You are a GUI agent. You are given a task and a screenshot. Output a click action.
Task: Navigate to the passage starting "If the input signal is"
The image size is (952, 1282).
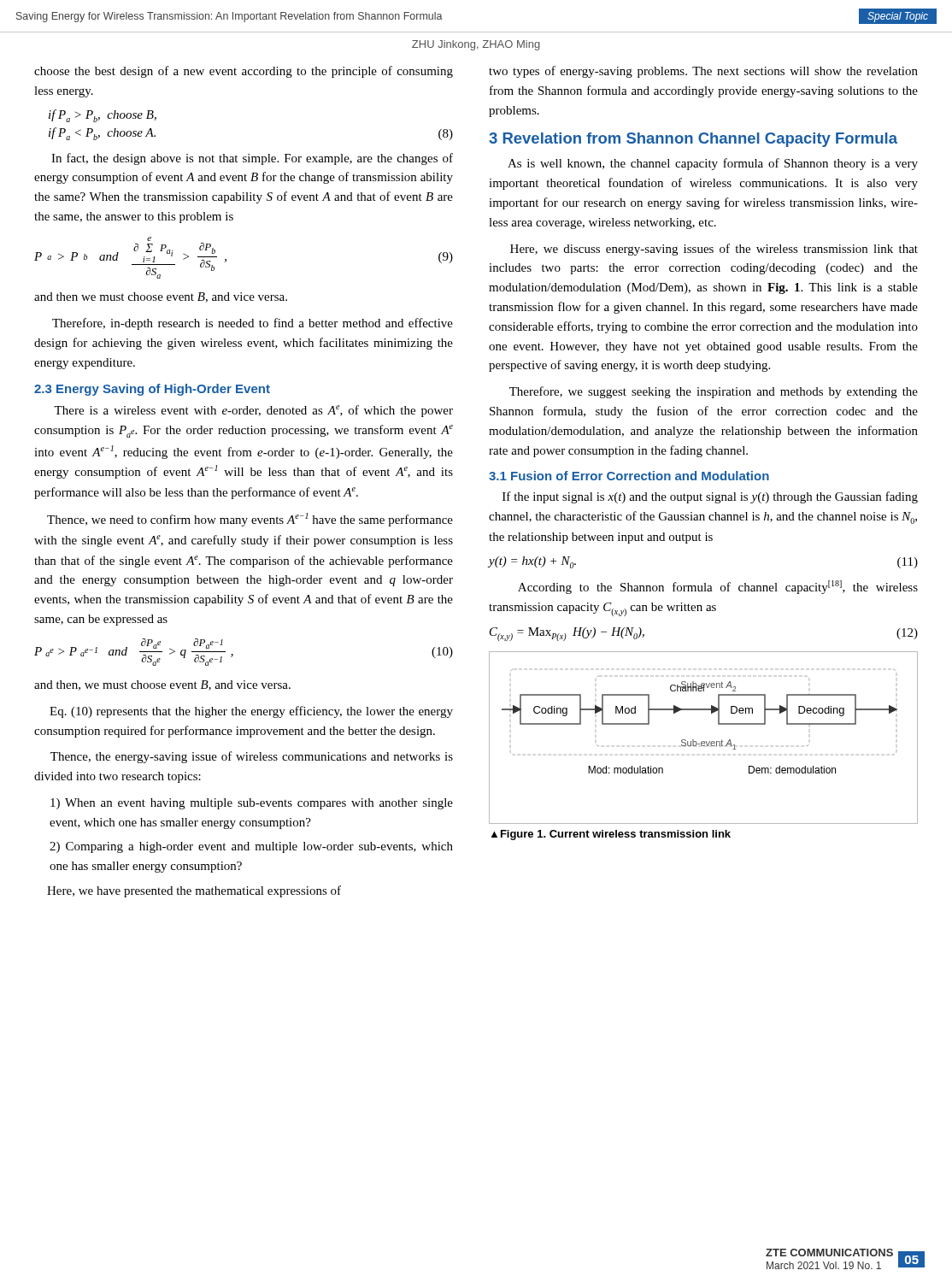(x=703, y=517)
